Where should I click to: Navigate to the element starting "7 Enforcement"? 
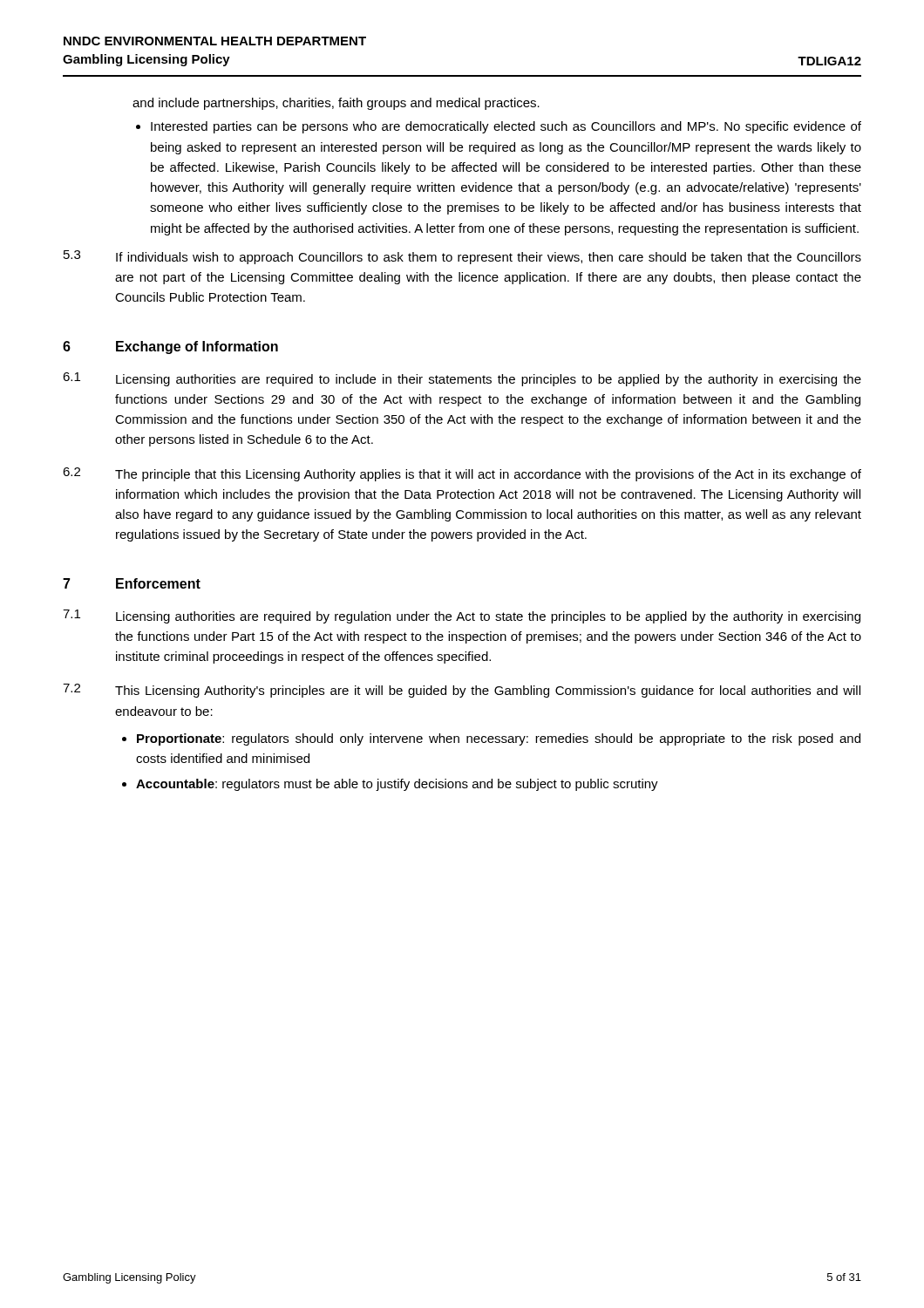(x=132, y=584)
